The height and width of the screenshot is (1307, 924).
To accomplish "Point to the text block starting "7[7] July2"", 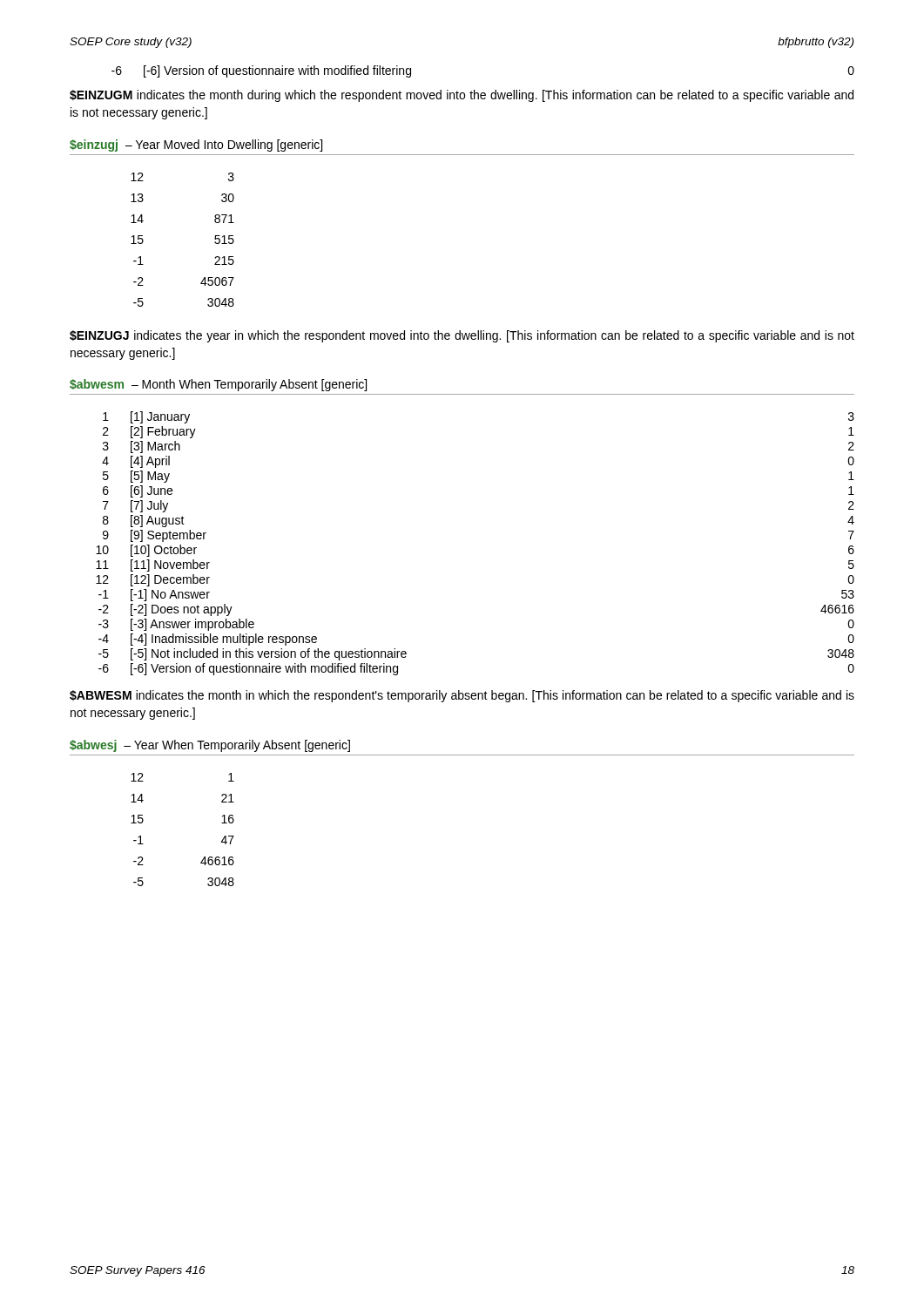I will (x=151, y=506).
